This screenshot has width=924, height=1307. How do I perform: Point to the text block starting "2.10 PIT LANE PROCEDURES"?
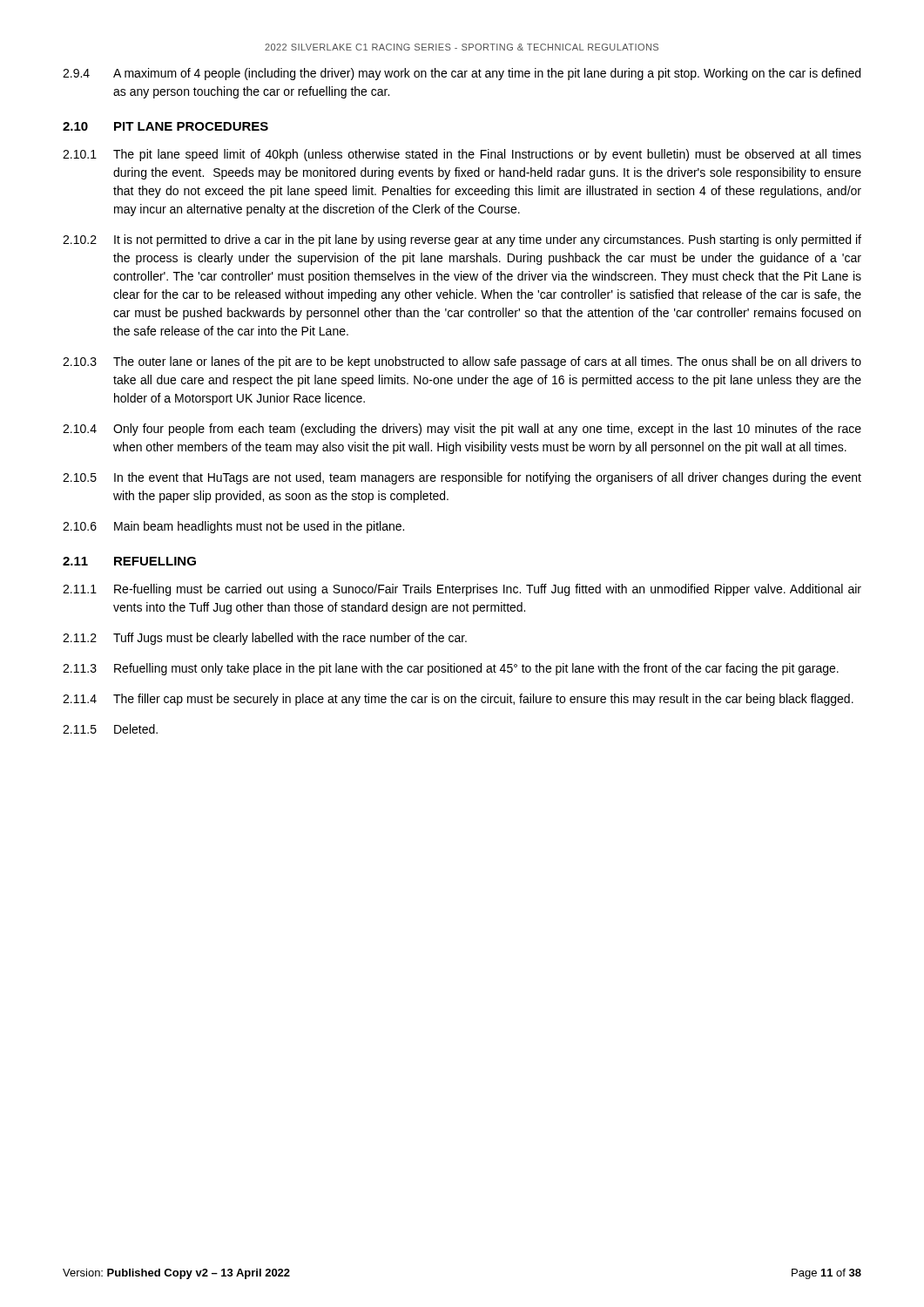pyautogui.click(x=166, y=126)
